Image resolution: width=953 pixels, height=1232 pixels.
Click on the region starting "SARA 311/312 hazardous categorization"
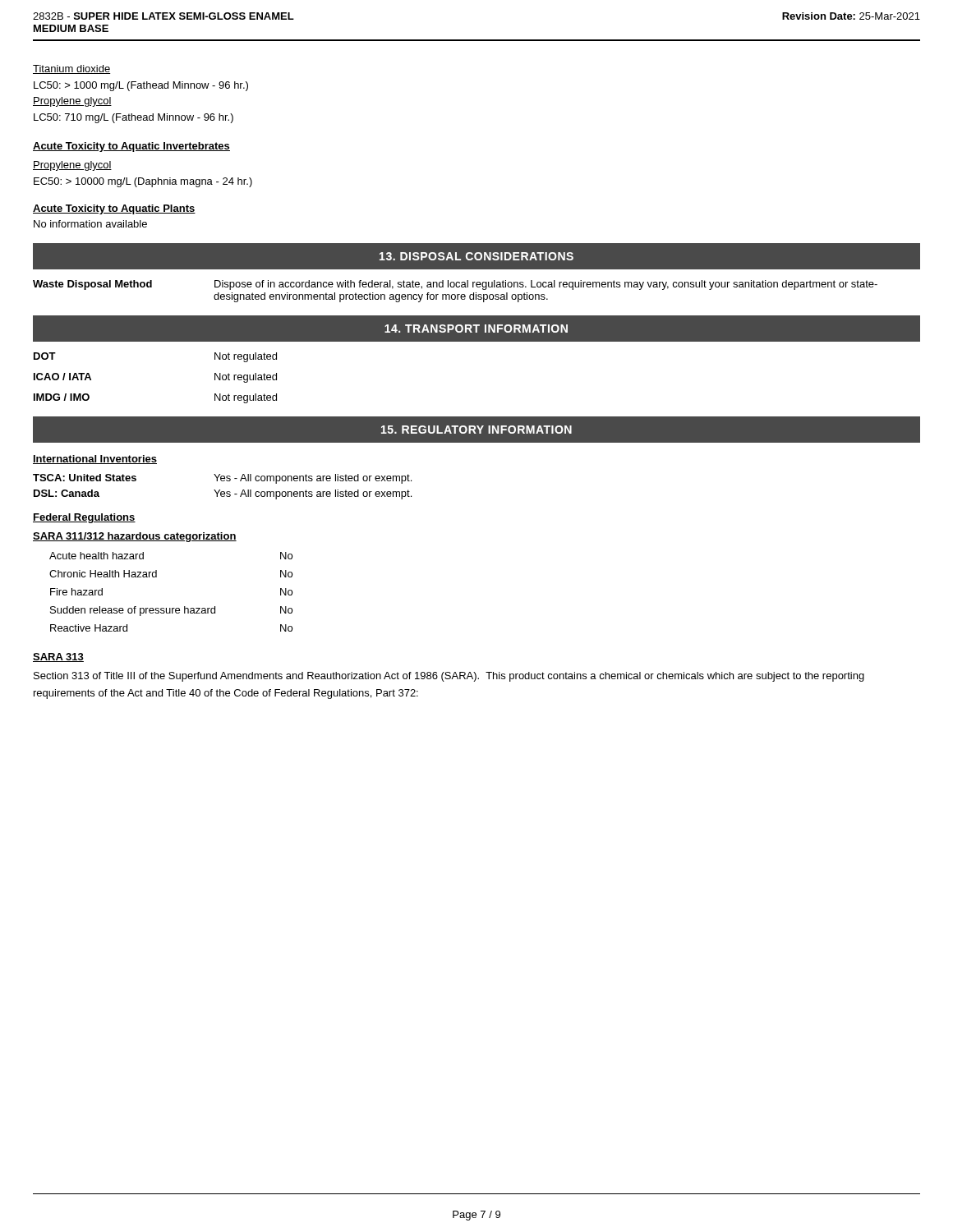pos(134,536)
